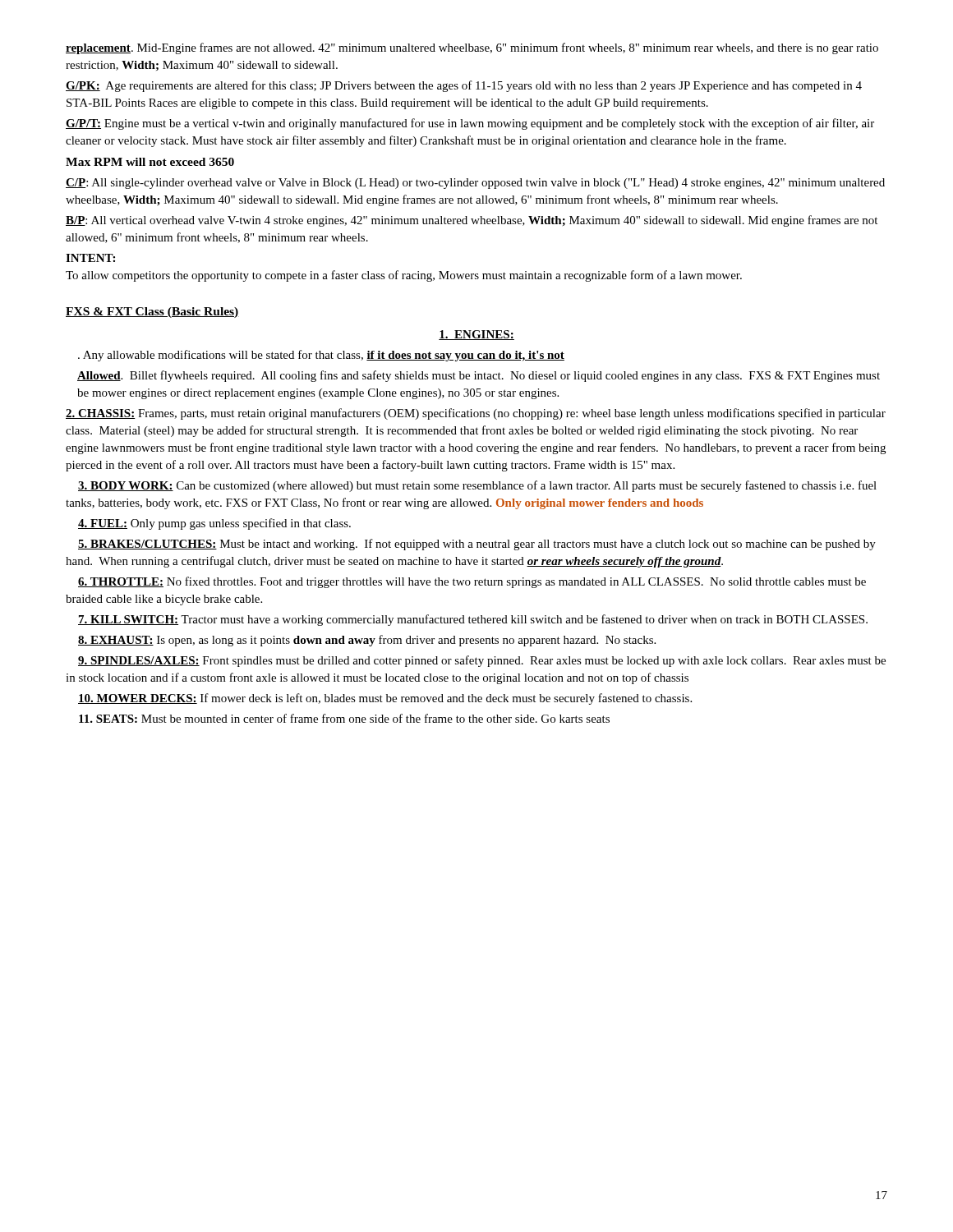Point to the block beginning "C/P: All single-cylinder overhead"
The image size is (953, 1232).
click(476, 229)
